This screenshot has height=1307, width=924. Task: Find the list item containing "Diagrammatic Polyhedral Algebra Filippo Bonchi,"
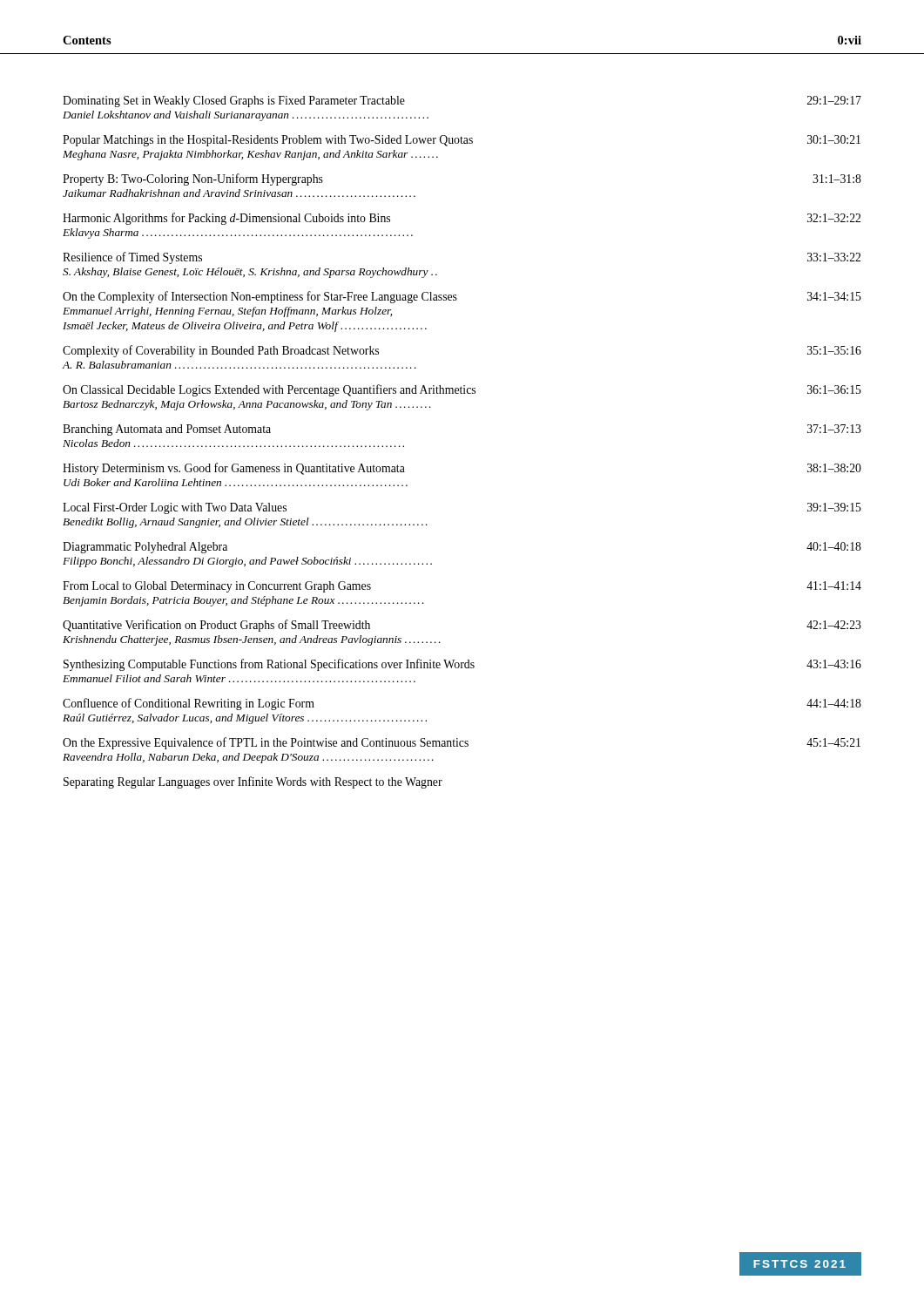click(142, 548)
